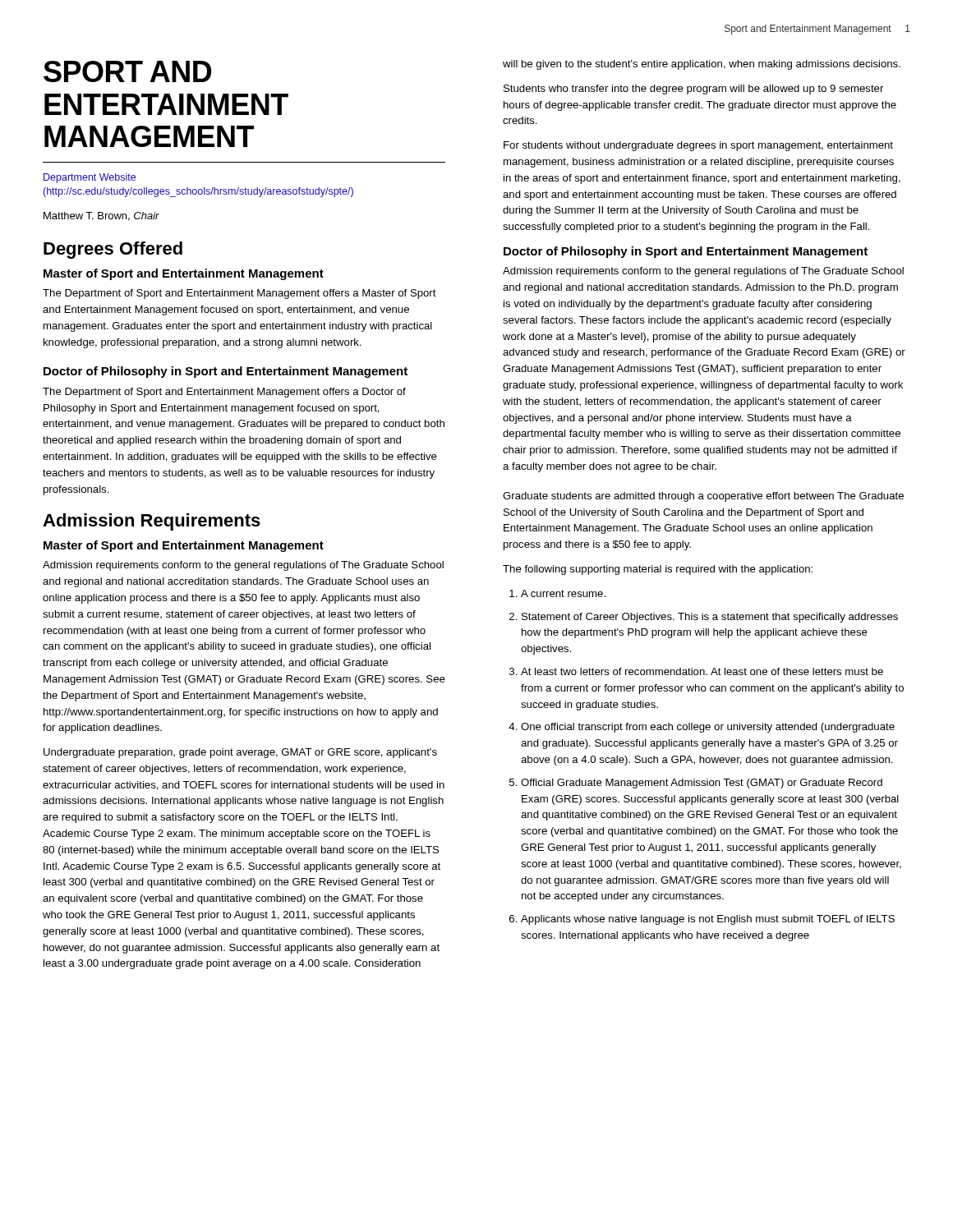
Task: Find the text block containing "For students without undergraduate degrees in sport"
Action: (x=704, y=186)
